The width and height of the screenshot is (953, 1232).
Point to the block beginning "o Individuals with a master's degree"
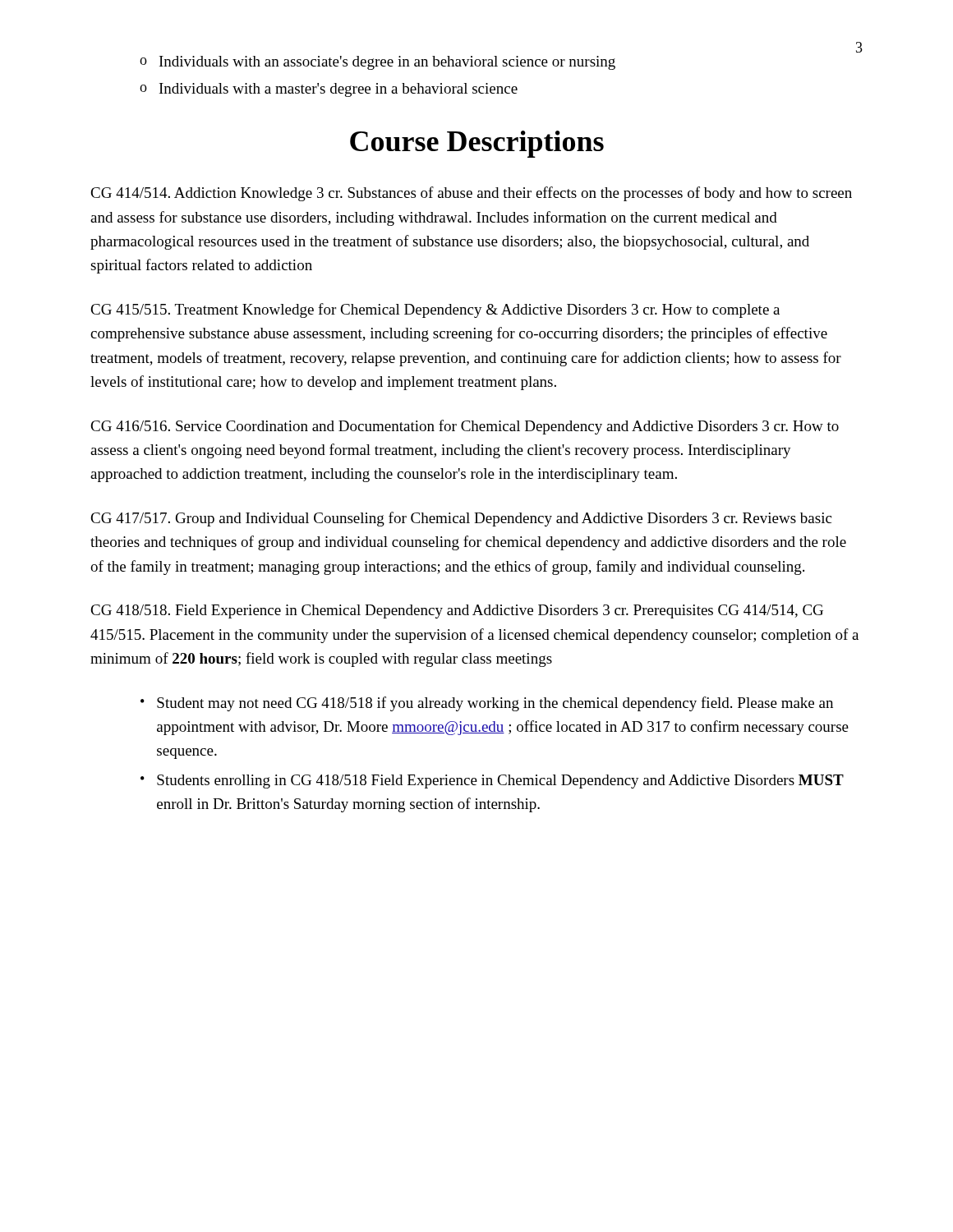coord(329,89)
